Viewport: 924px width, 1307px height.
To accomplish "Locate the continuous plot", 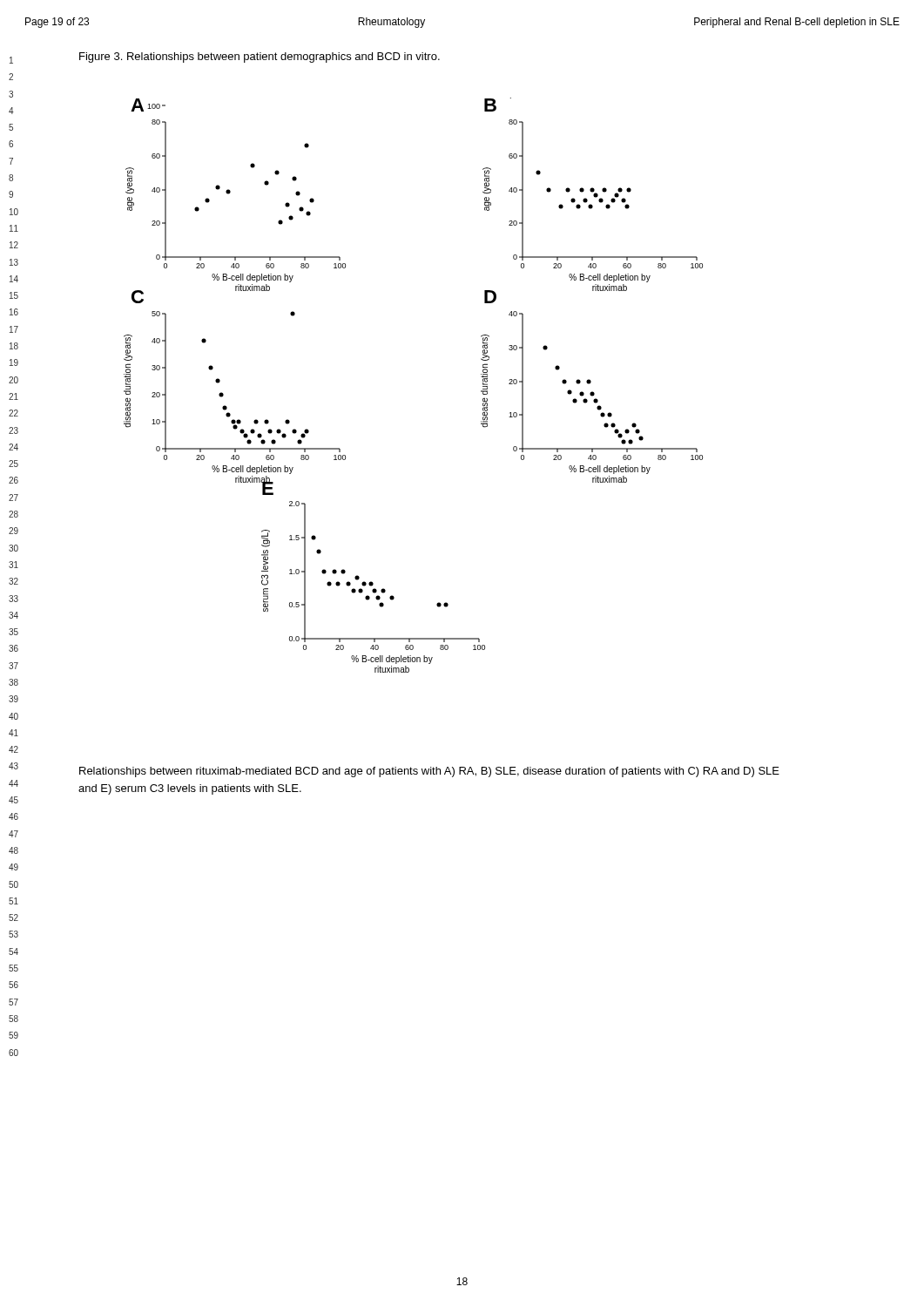I will coord(466,418).
